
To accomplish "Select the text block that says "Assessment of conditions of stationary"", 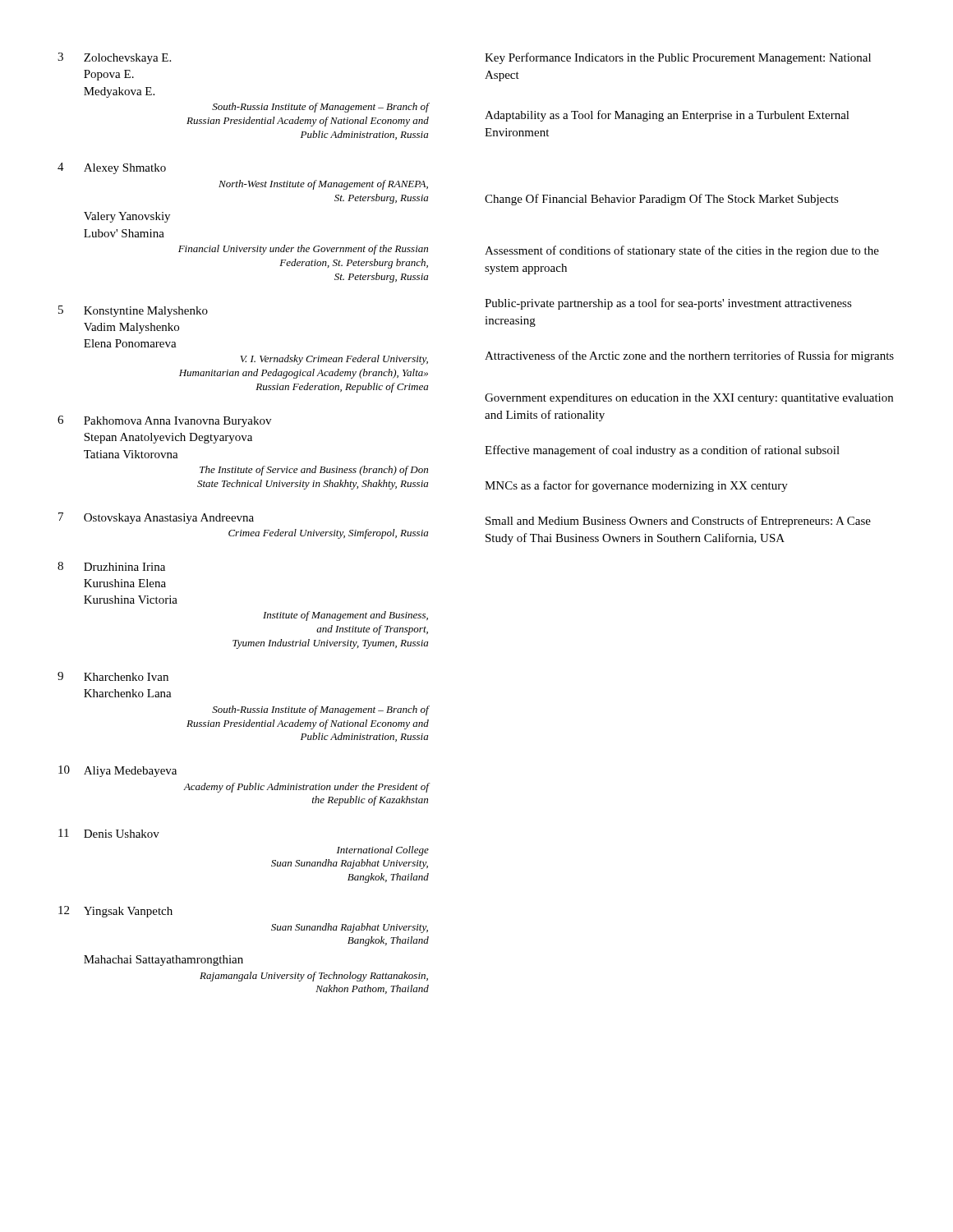I will pos(682,259).
